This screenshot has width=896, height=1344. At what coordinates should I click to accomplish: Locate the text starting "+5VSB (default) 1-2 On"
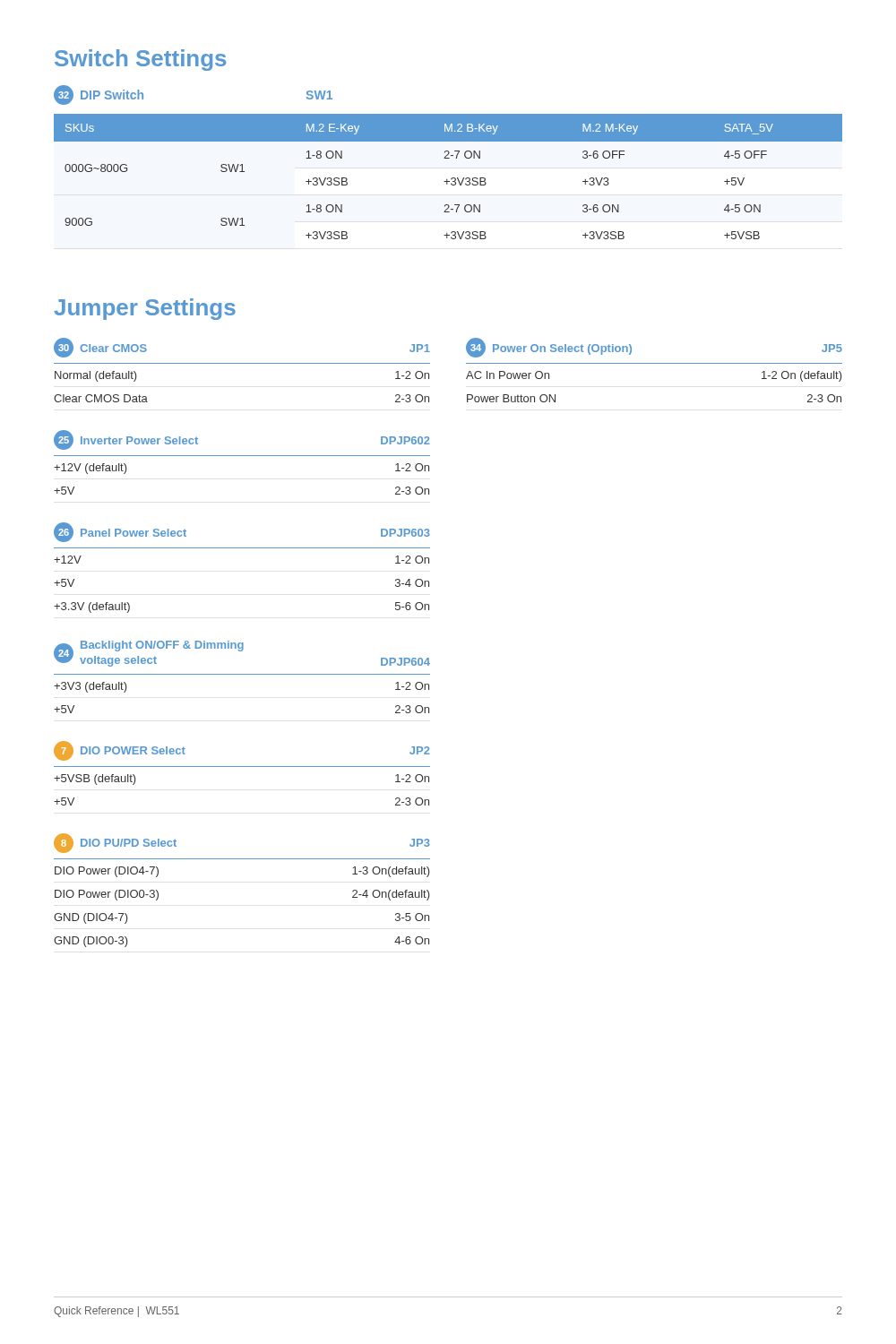coord(242,778)
